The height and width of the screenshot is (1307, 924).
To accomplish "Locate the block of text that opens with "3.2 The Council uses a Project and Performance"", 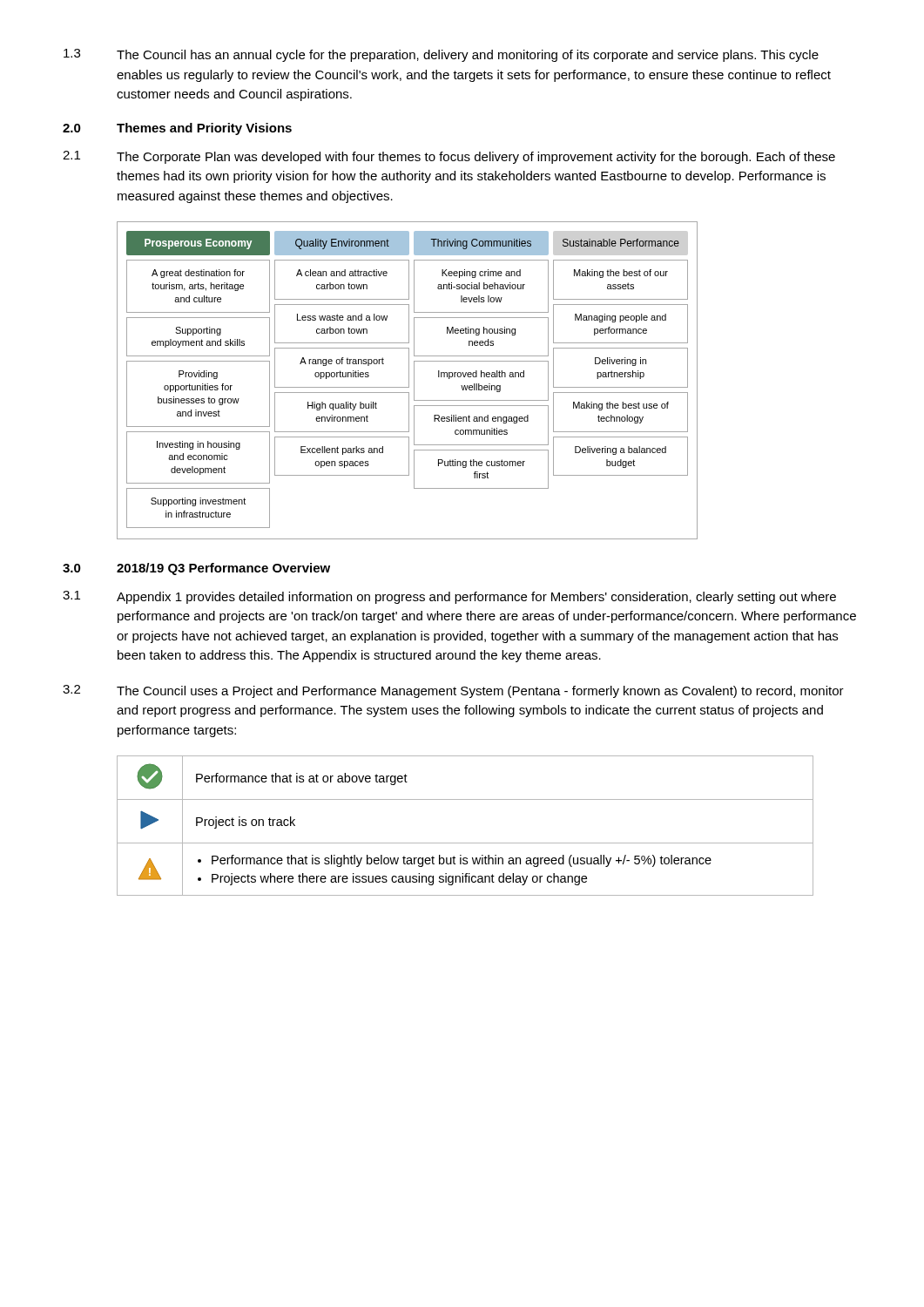I will (462, 711).
